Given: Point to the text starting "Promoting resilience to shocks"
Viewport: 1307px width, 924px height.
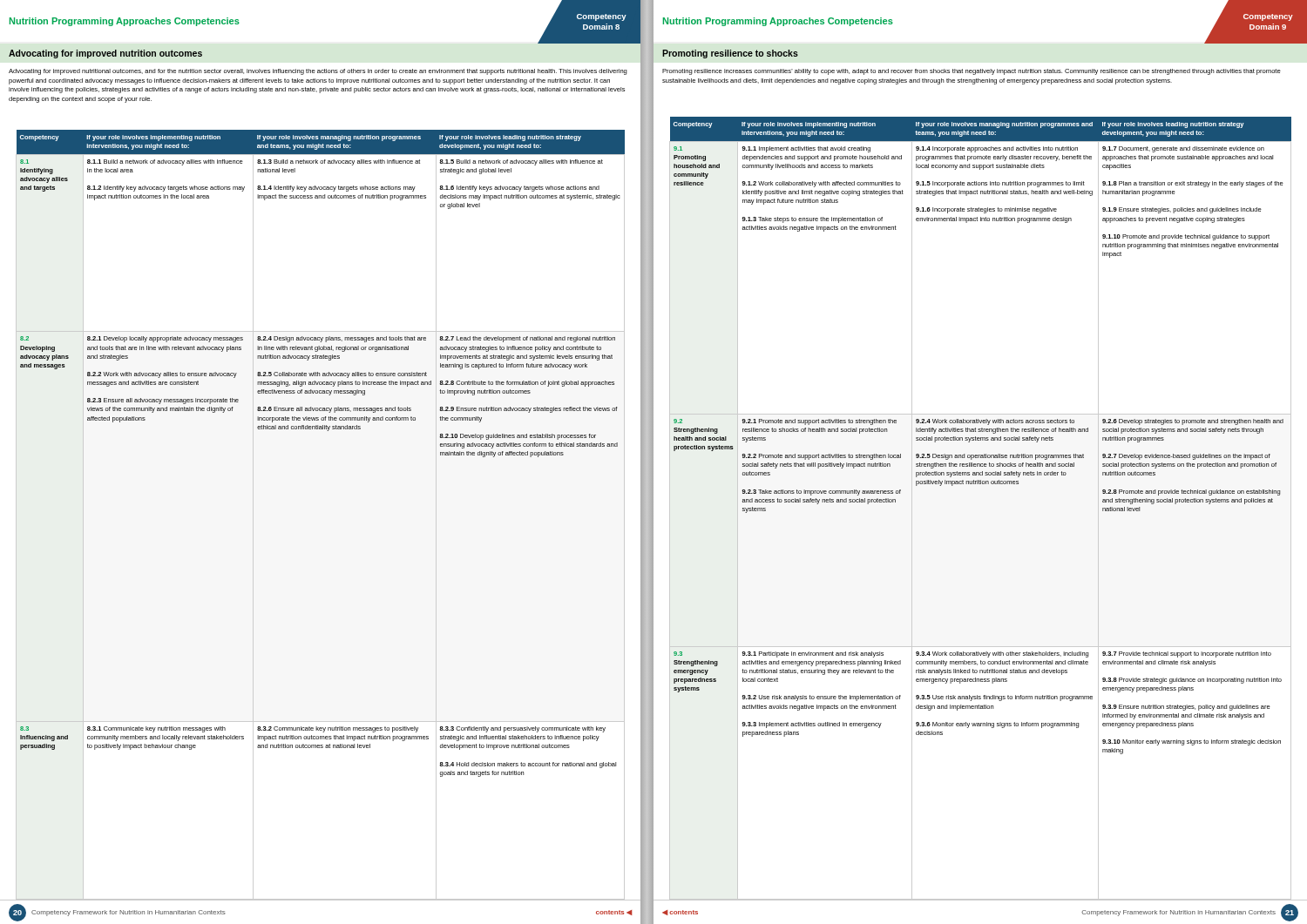Looking at the screenshot, I should (x=730, y=53).
